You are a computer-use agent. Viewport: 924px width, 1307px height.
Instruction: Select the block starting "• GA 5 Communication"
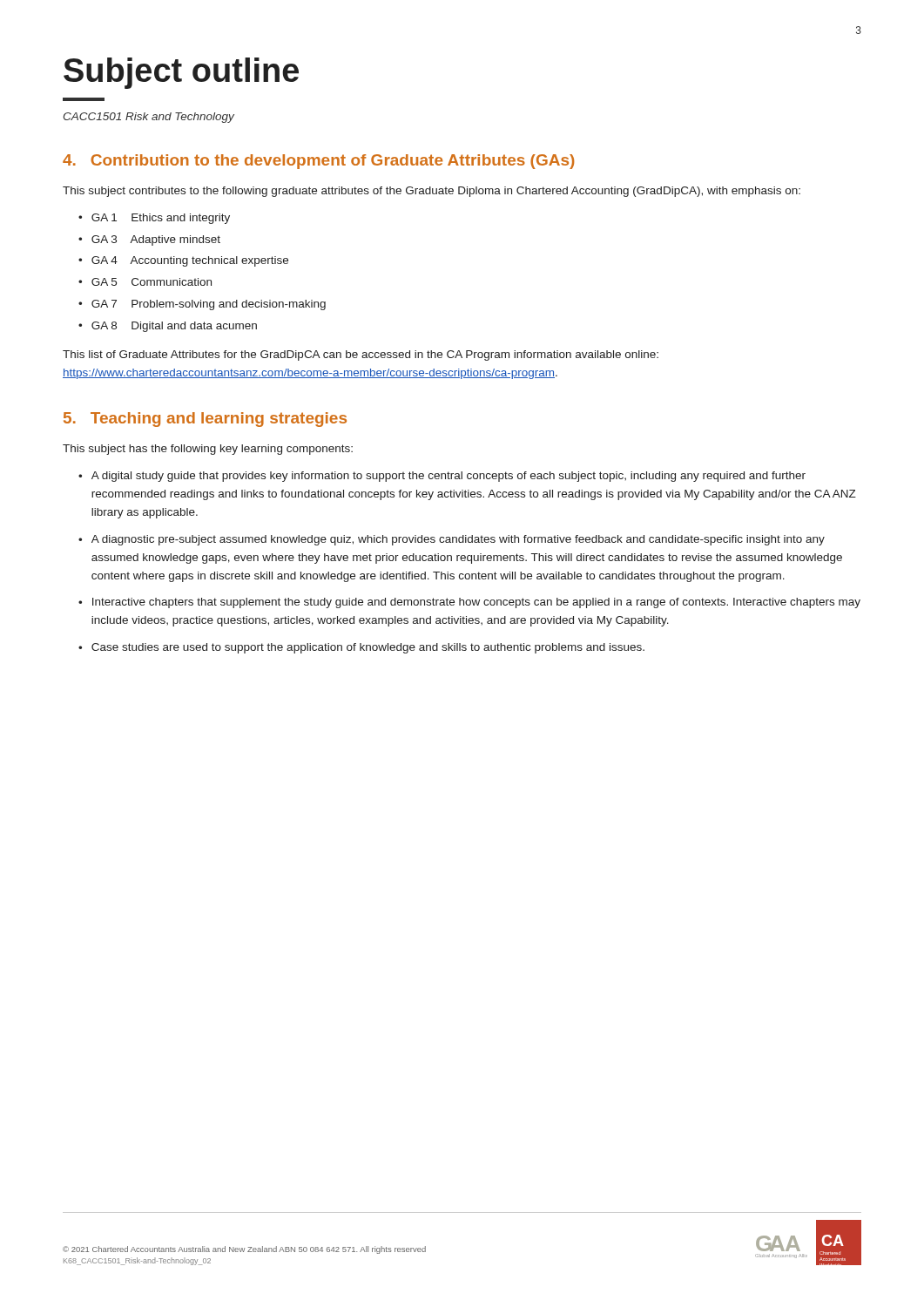pos(145,283)
